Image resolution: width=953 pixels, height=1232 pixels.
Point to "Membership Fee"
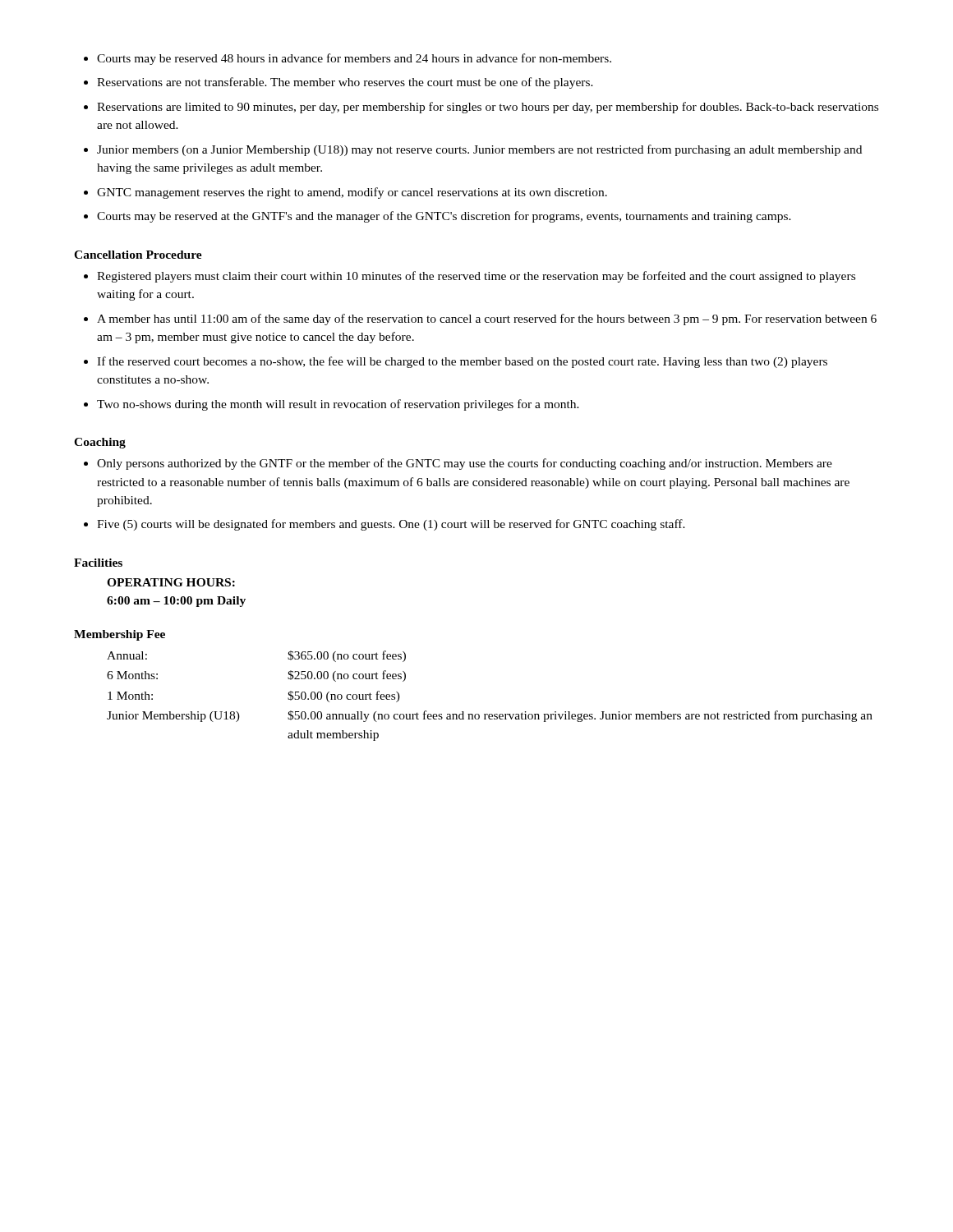tap(120, 634)
